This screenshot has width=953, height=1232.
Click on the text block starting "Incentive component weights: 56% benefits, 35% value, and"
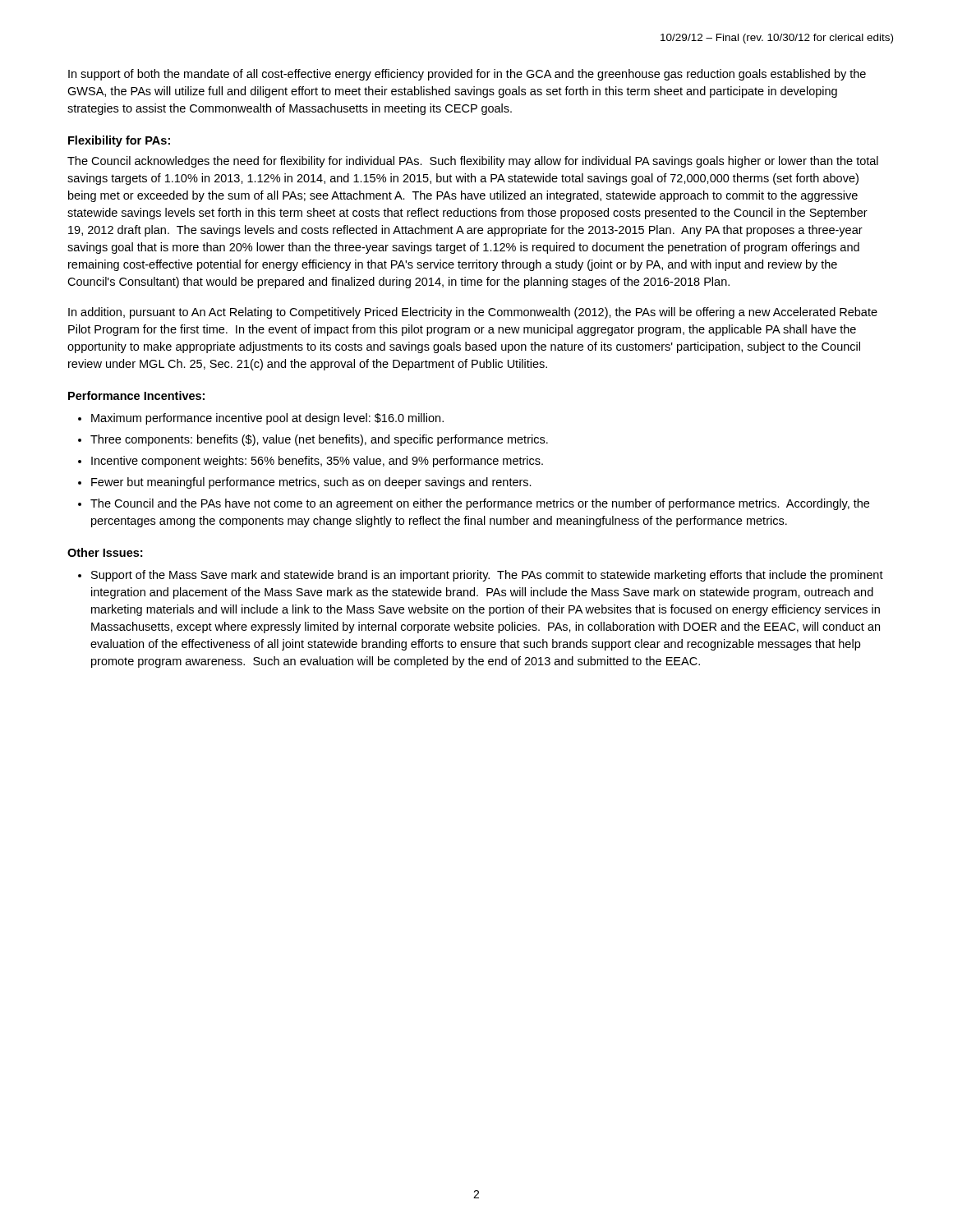317,461
